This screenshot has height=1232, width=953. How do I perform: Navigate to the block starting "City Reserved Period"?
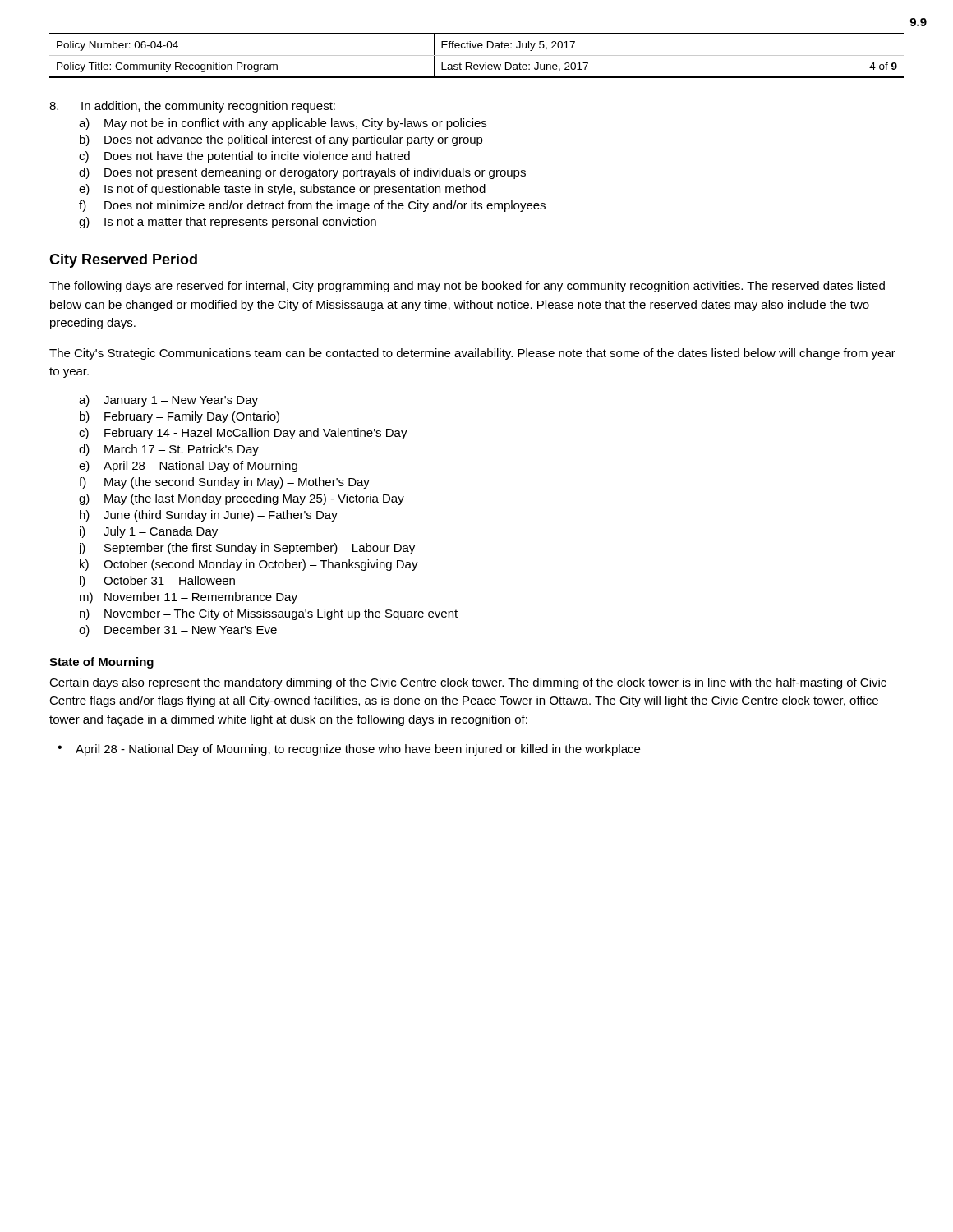[x=124, y=260]
